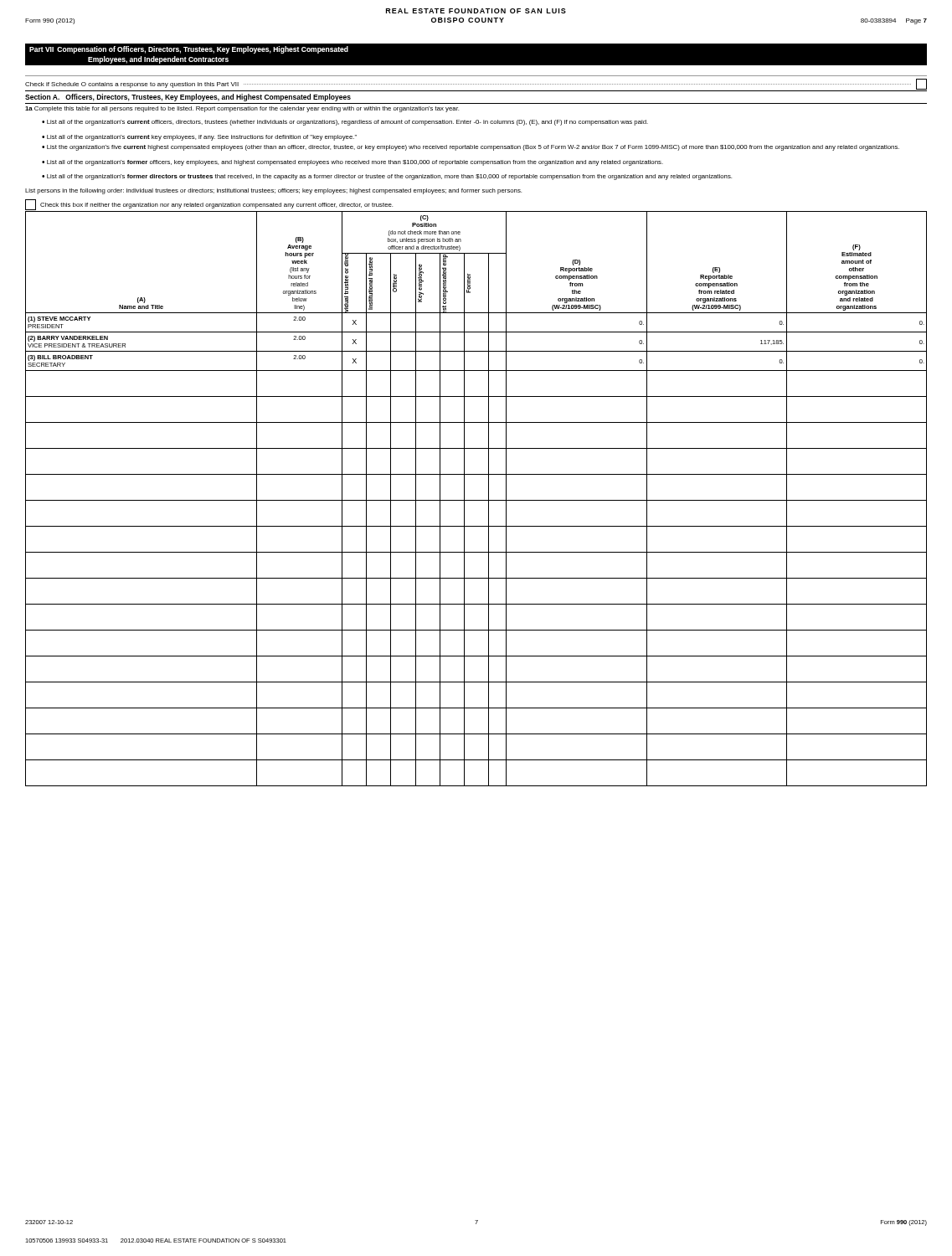Where is the passage that starts "Check this box"?
The height and width of the screenshot is (1256, 952).
coord(209,205)
